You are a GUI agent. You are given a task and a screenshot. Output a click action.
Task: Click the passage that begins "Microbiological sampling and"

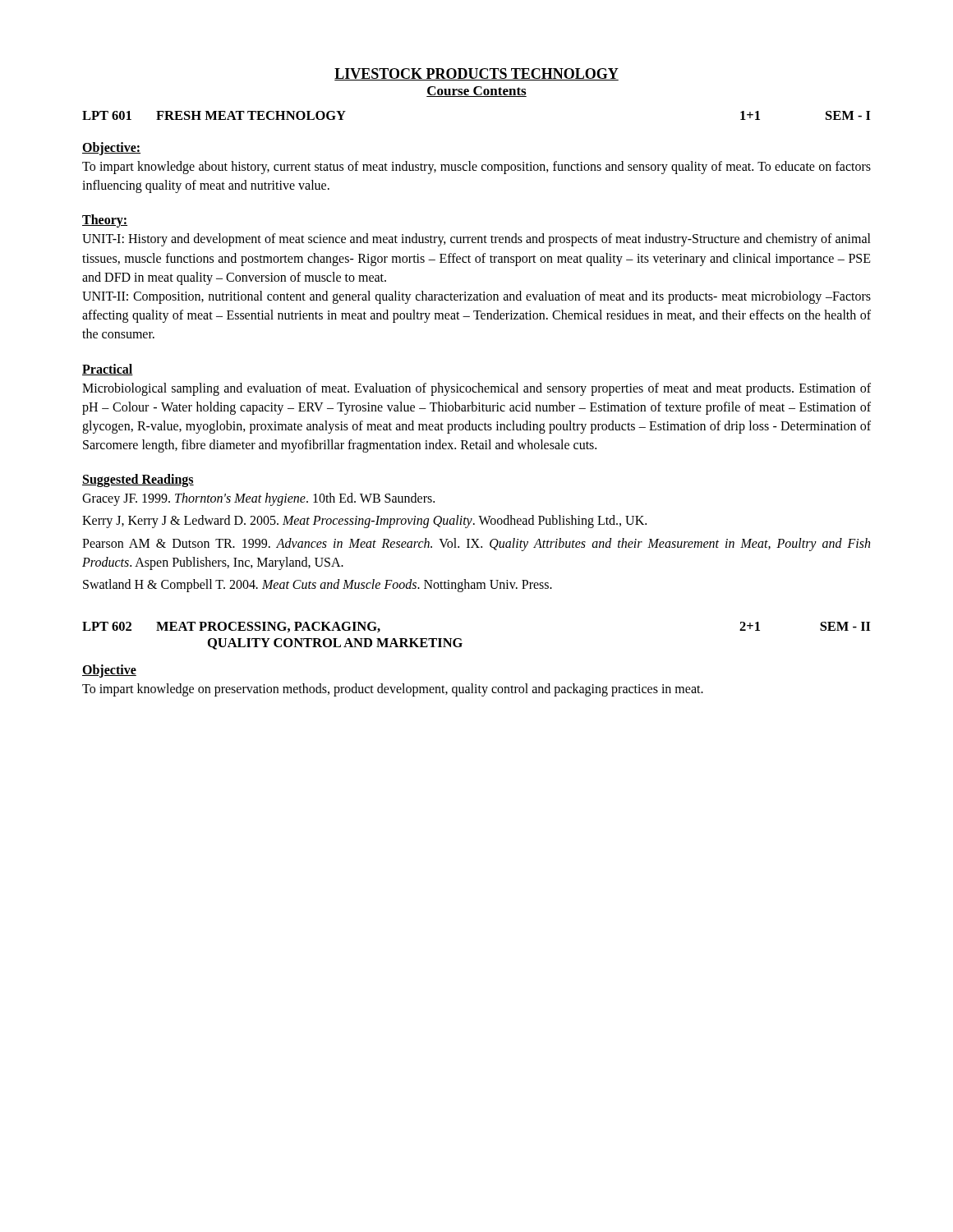coord(476,416)
